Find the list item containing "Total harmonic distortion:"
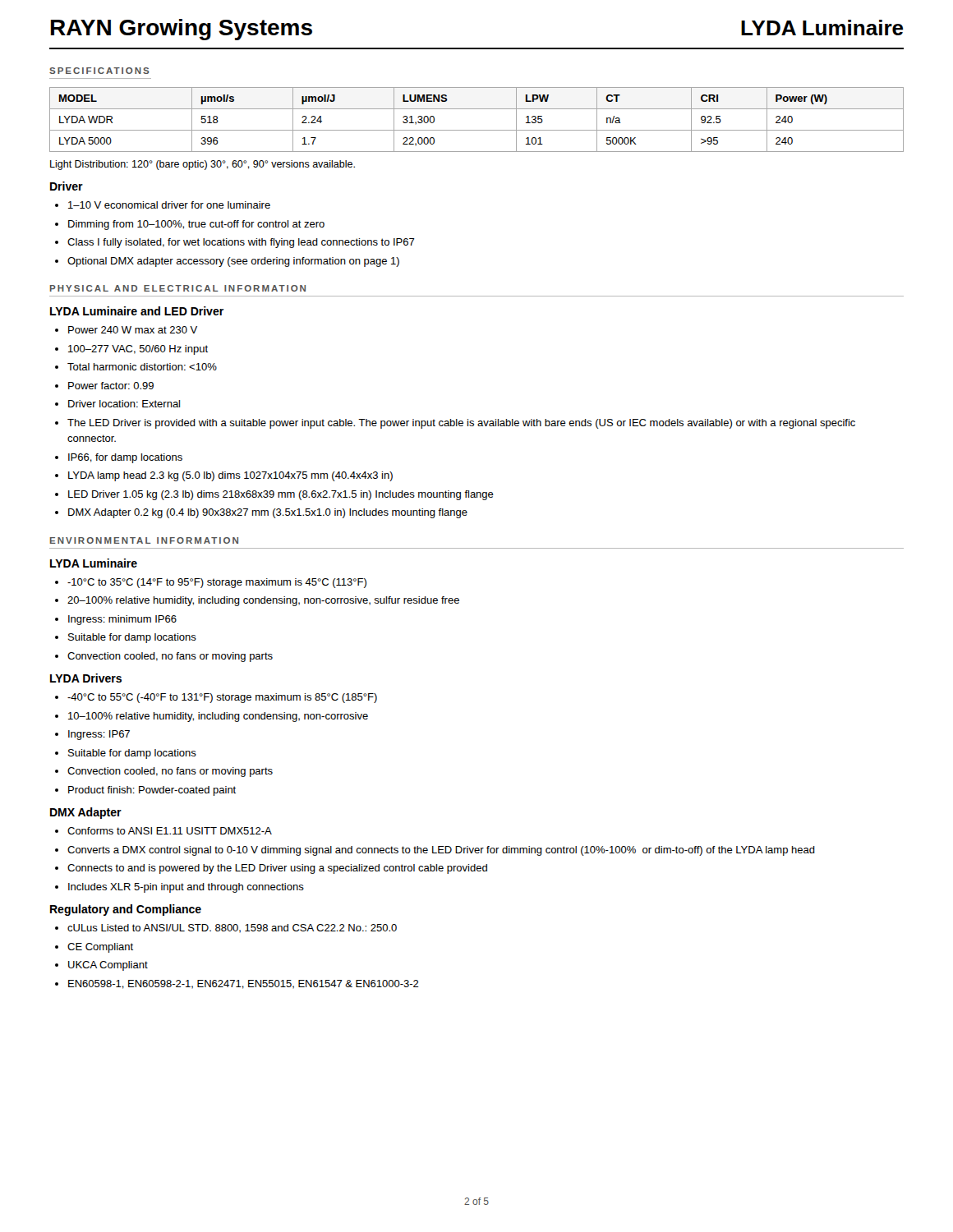Image resolution: width=953 pixels, height=1232 pixels. click(x=142, y=367)
